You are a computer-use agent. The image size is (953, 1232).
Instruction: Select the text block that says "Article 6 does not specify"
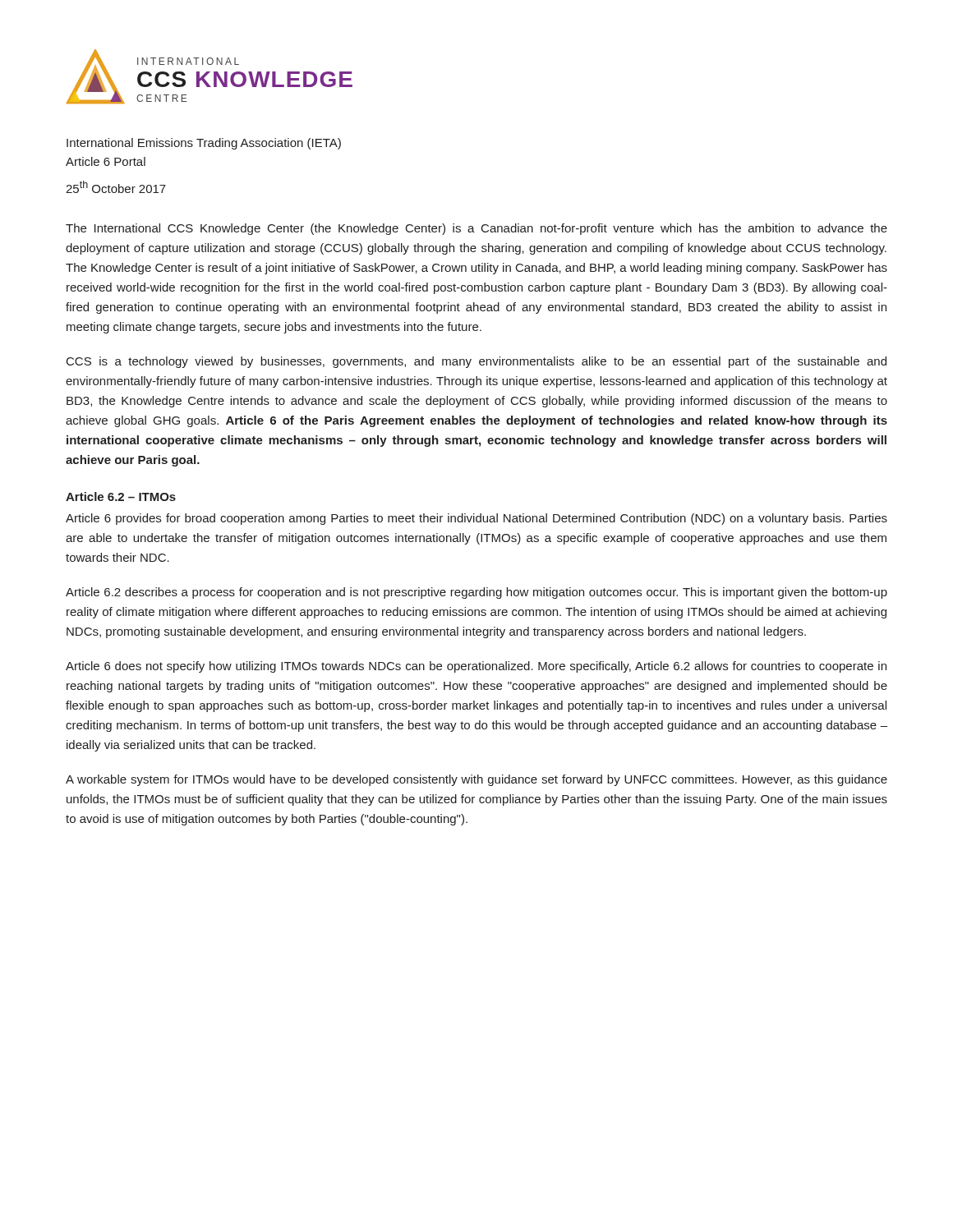click(476, 705)
